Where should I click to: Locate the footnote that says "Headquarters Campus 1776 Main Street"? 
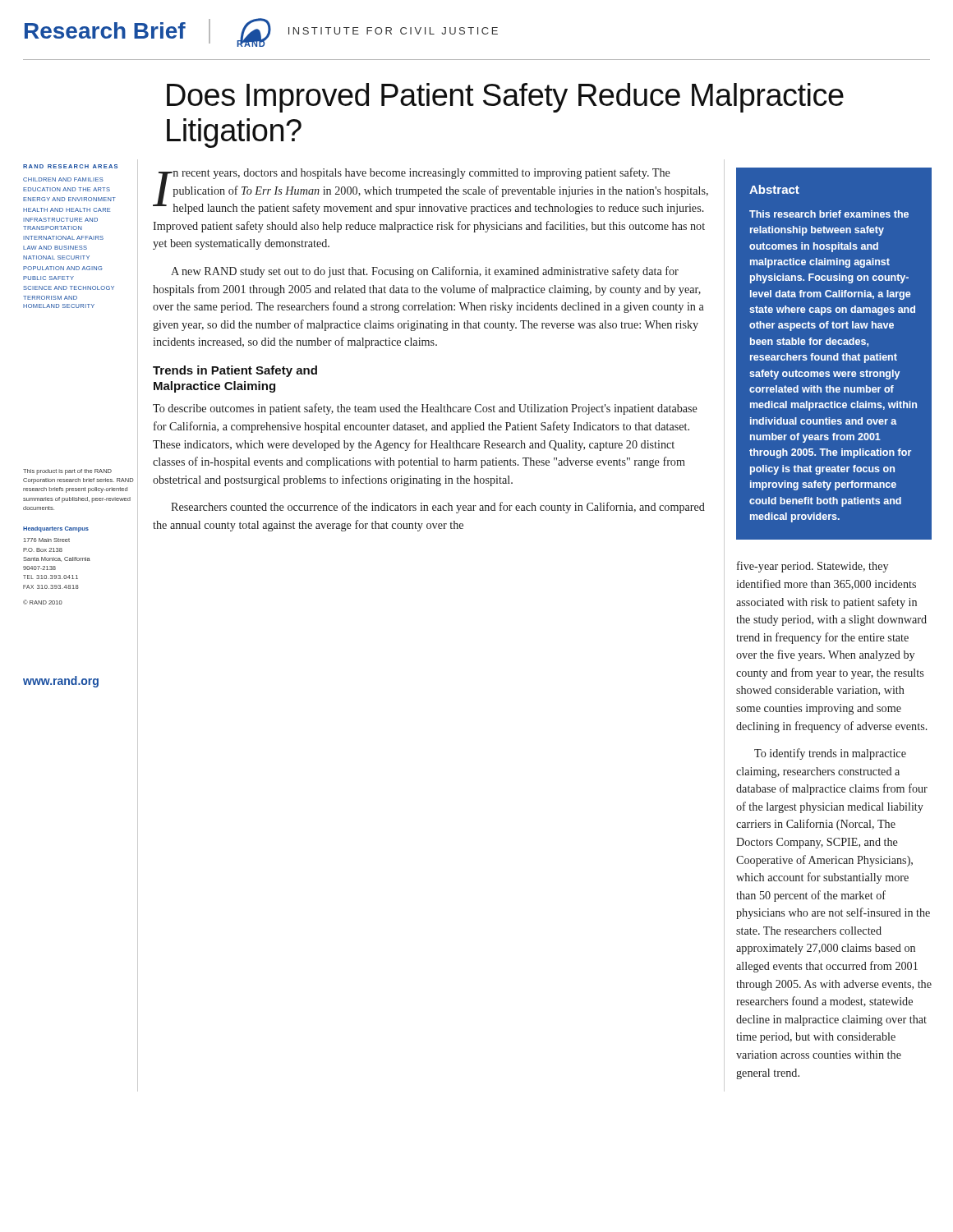tap(80, 566)
